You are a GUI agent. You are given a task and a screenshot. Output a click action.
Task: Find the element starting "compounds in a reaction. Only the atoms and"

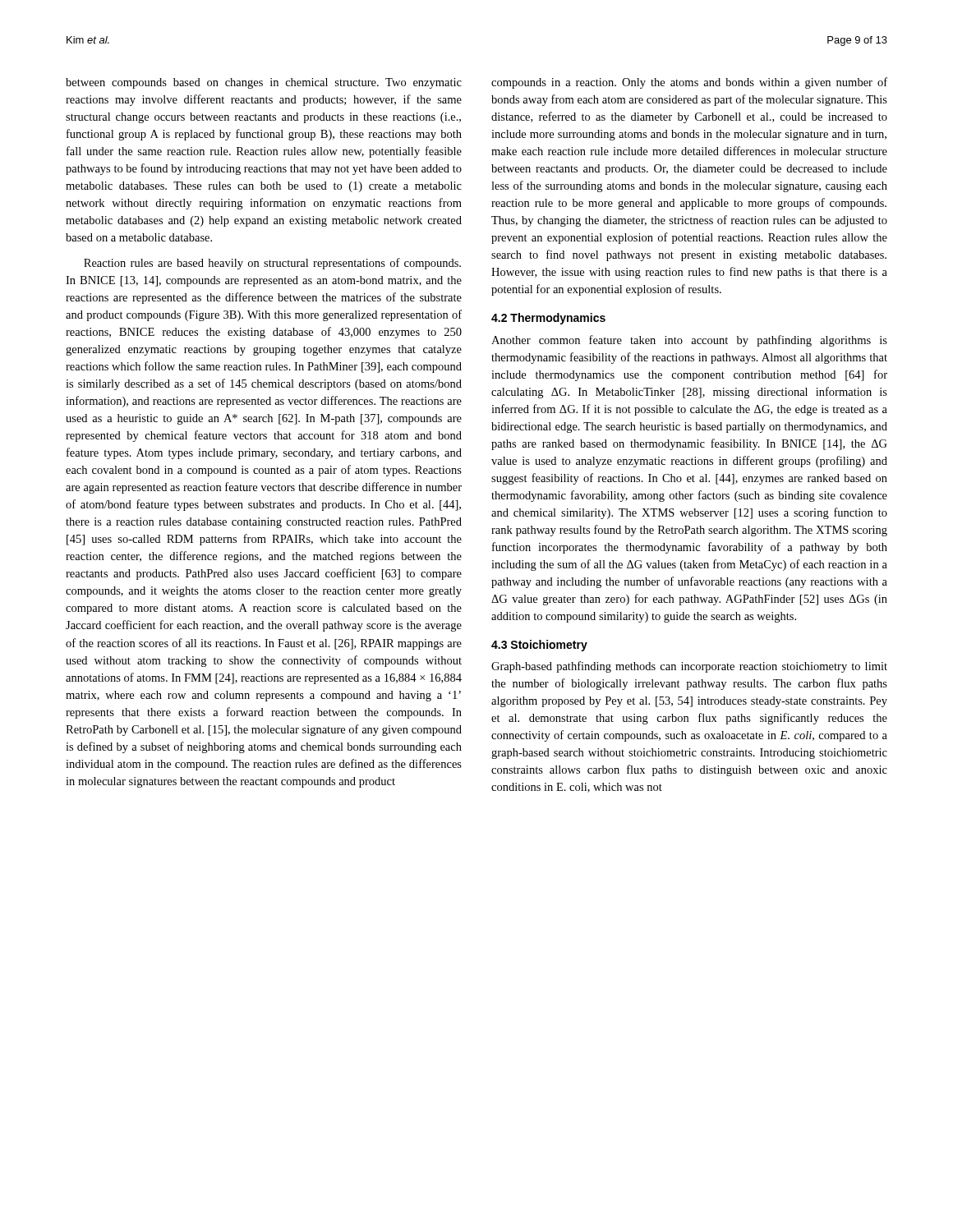coord(689,186)
